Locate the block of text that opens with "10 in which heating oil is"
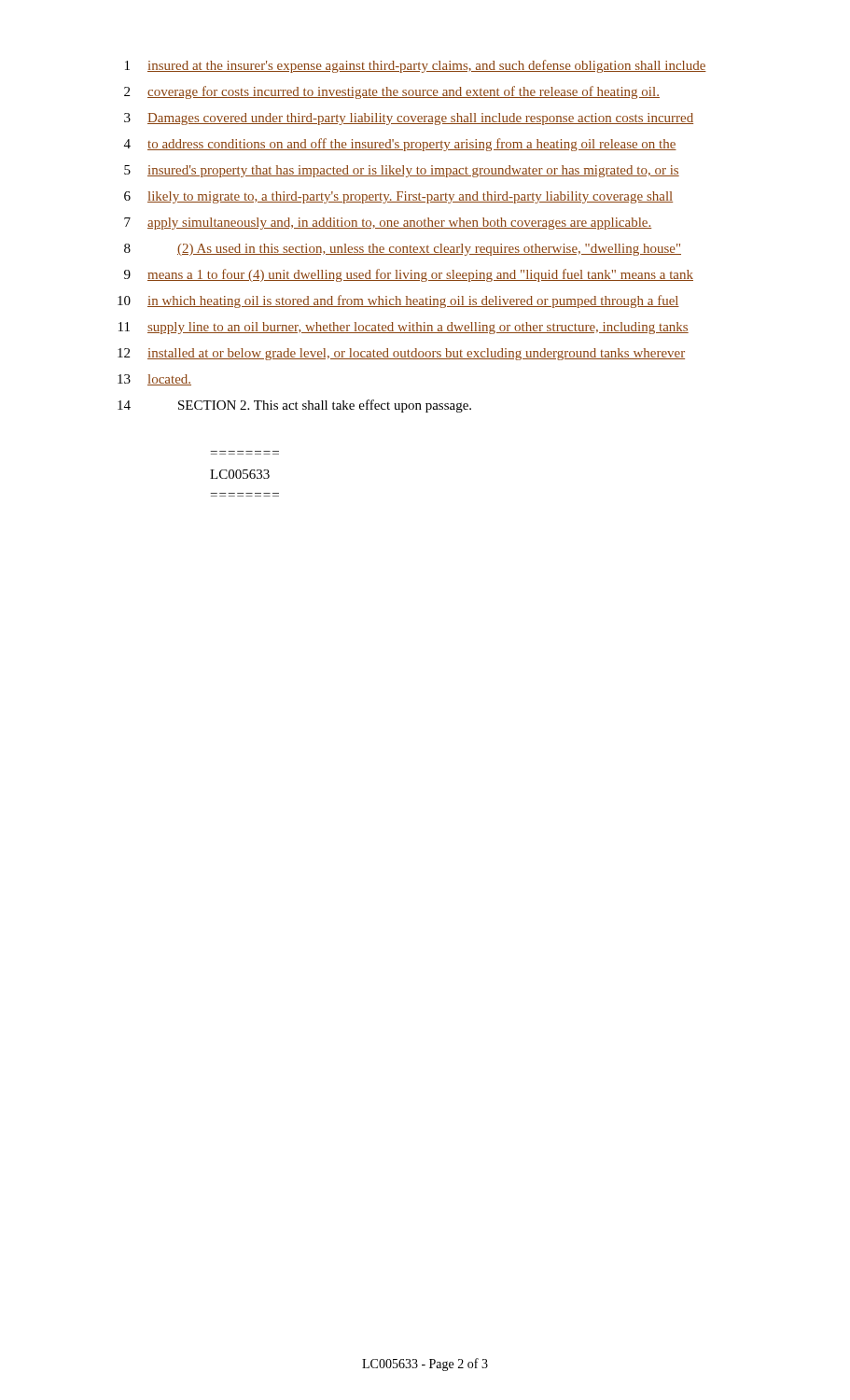Image resolution: width=850 pixels, height=1400 pixels. coord(443,301)
